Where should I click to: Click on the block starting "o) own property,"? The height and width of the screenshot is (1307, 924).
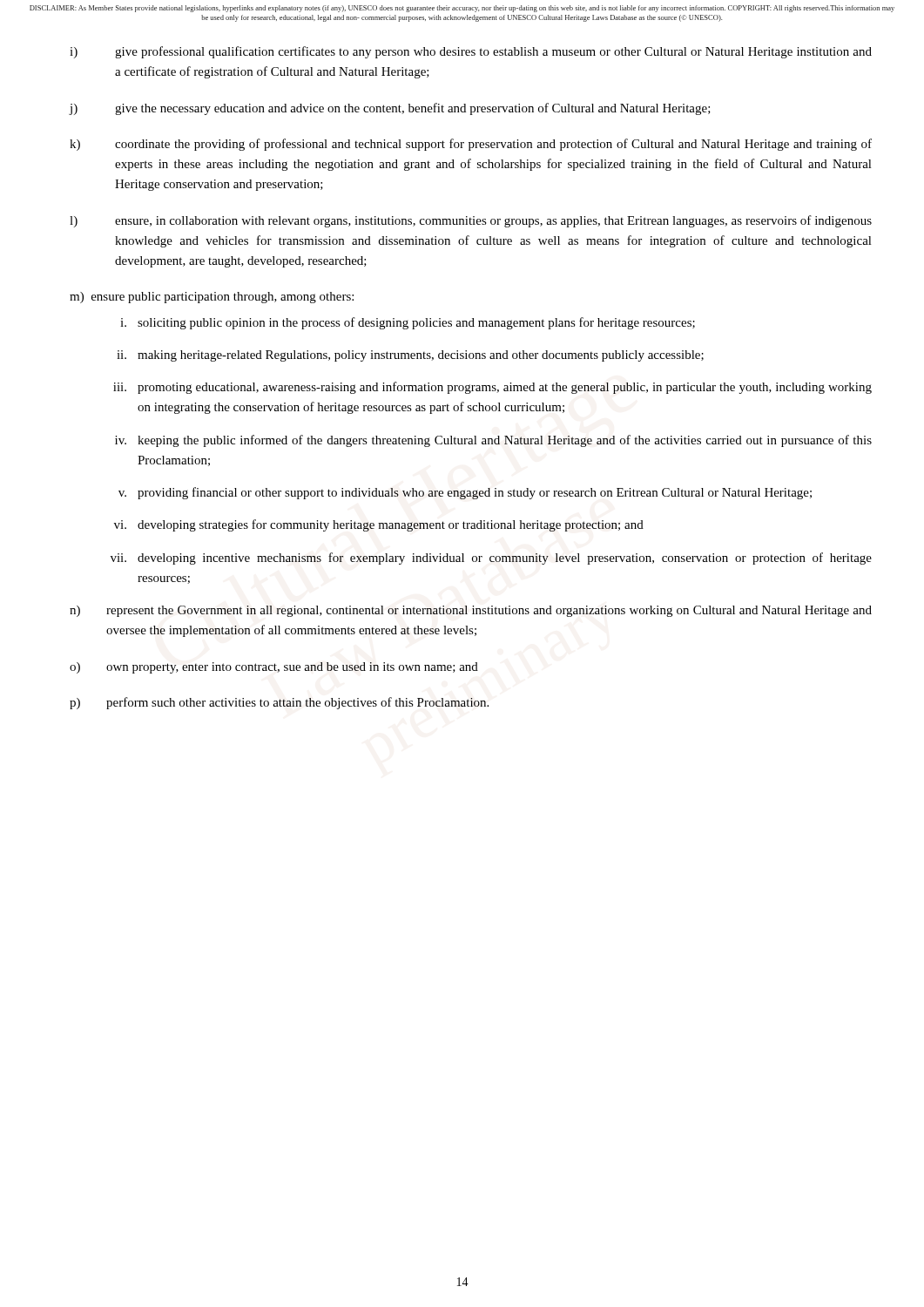(x=471, y=667)
